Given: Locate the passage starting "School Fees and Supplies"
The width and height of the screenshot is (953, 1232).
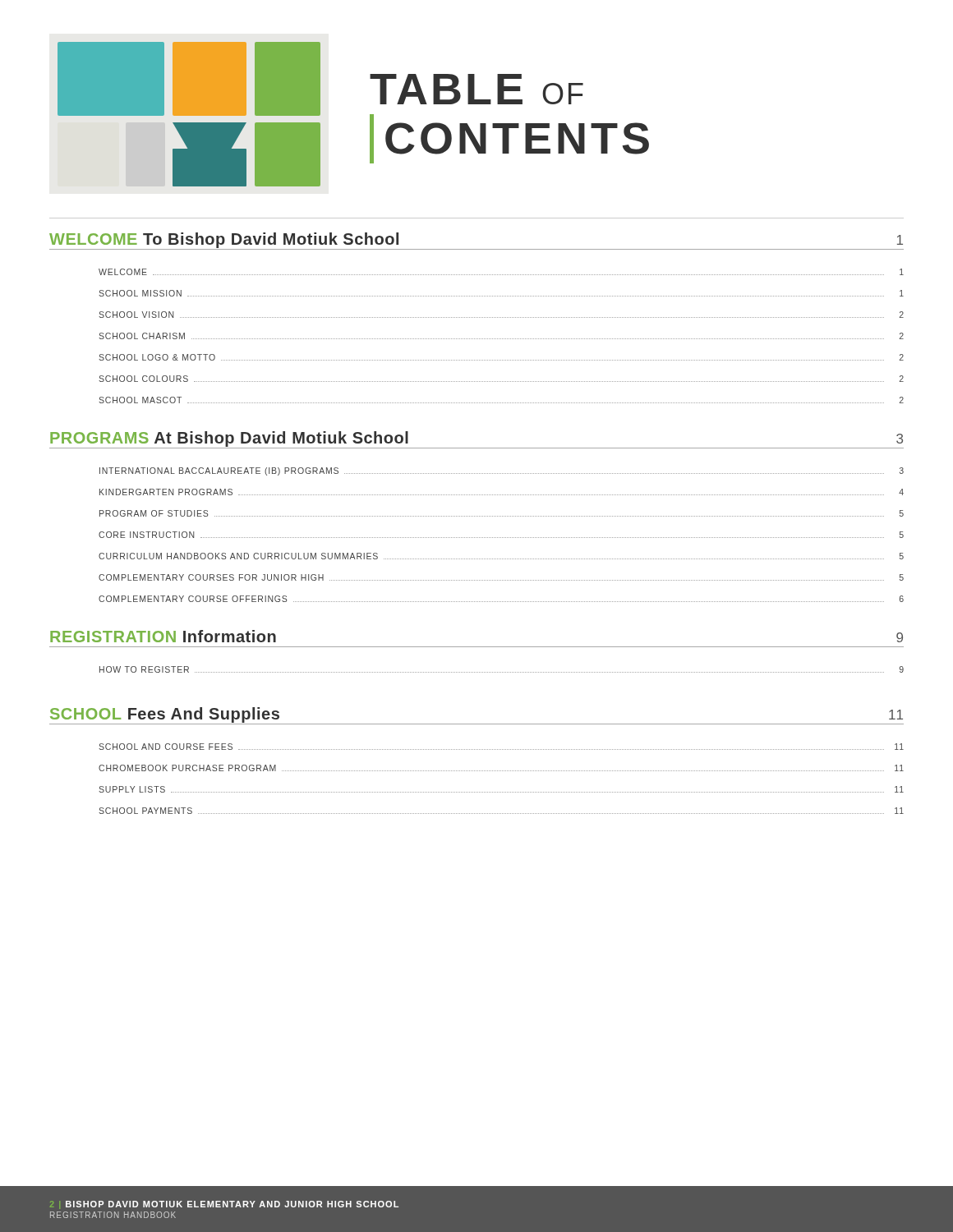Looking at the screenshot, I should [x=476, y=715].
